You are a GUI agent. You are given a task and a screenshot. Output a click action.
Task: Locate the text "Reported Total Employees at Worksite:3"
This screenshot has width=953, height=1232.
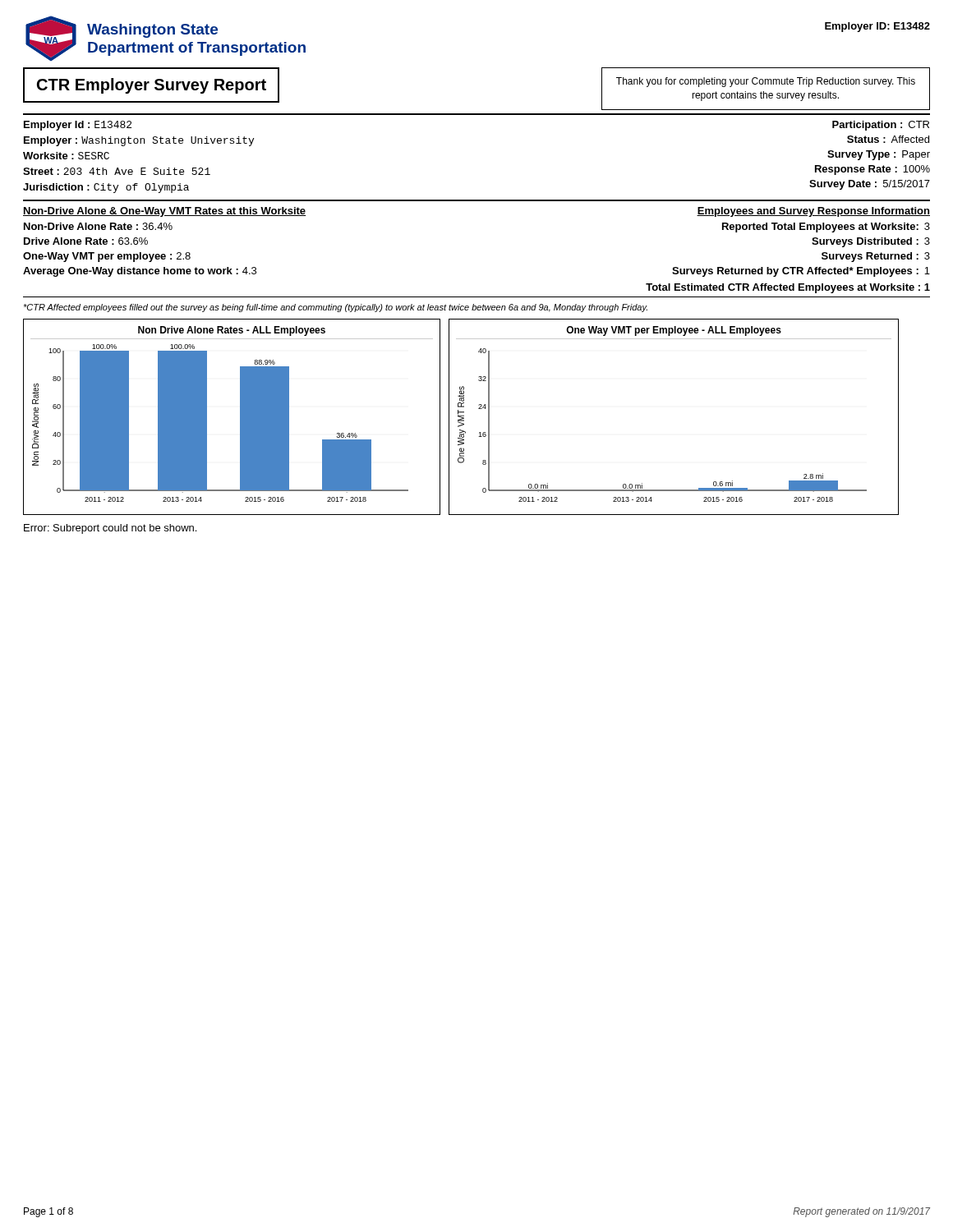click(x=826, y=226)
